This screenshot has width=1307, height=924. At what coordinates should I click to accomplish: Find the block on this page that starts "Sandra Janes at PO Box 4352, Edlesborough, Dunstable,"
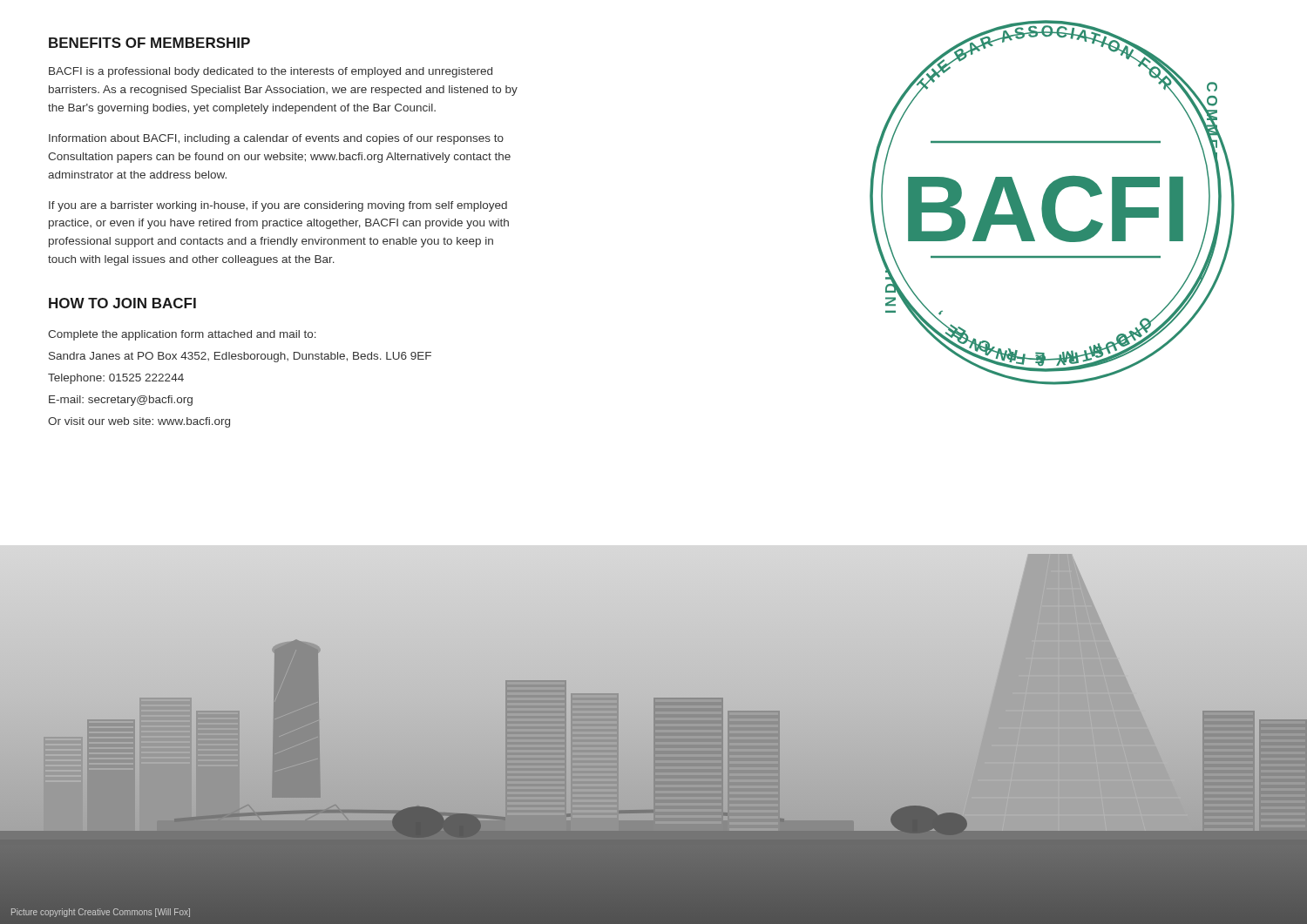240,356
